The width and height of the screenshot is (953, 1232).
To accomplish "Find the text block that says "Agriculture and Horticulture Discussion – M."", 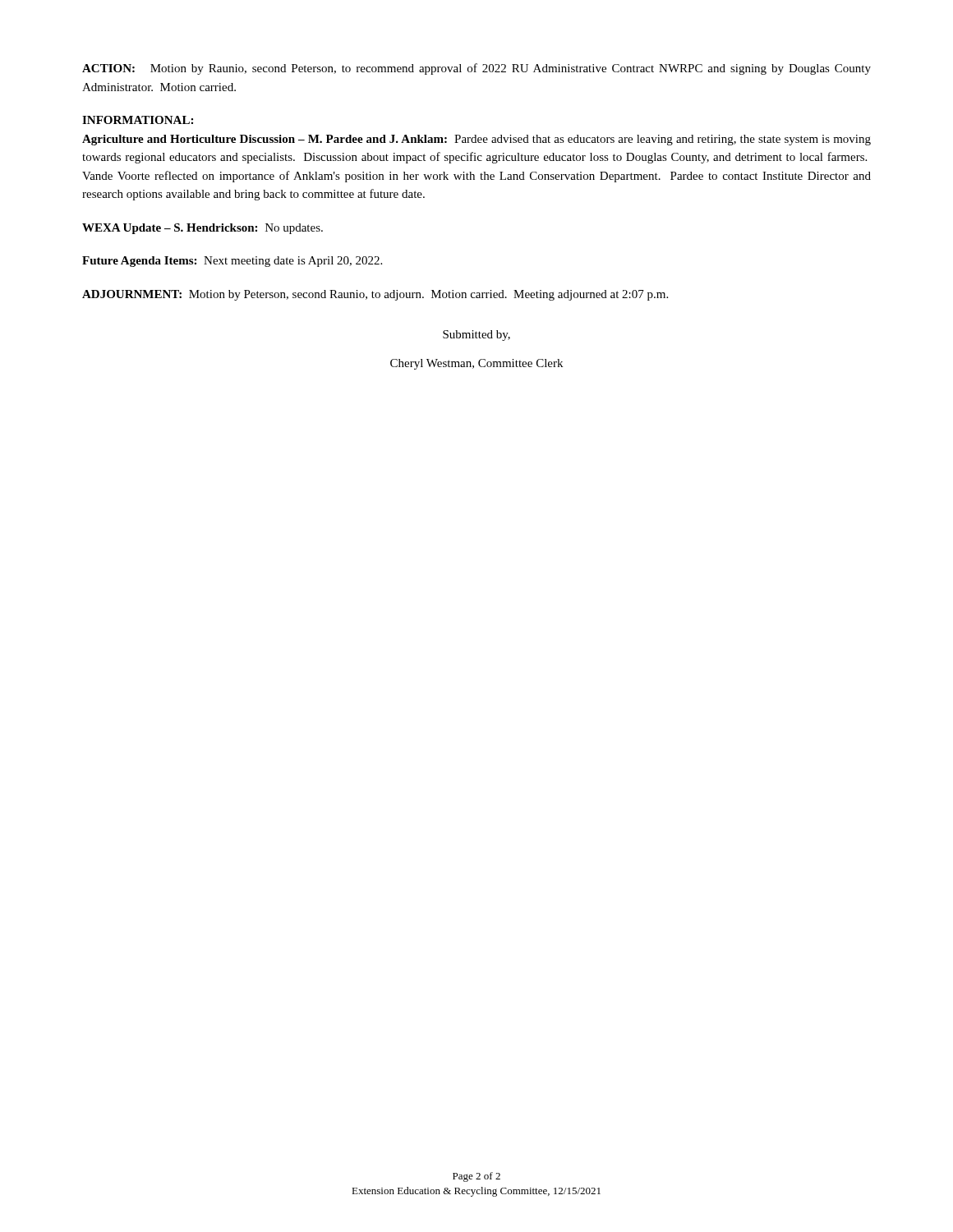I will [x=476, y=166].
